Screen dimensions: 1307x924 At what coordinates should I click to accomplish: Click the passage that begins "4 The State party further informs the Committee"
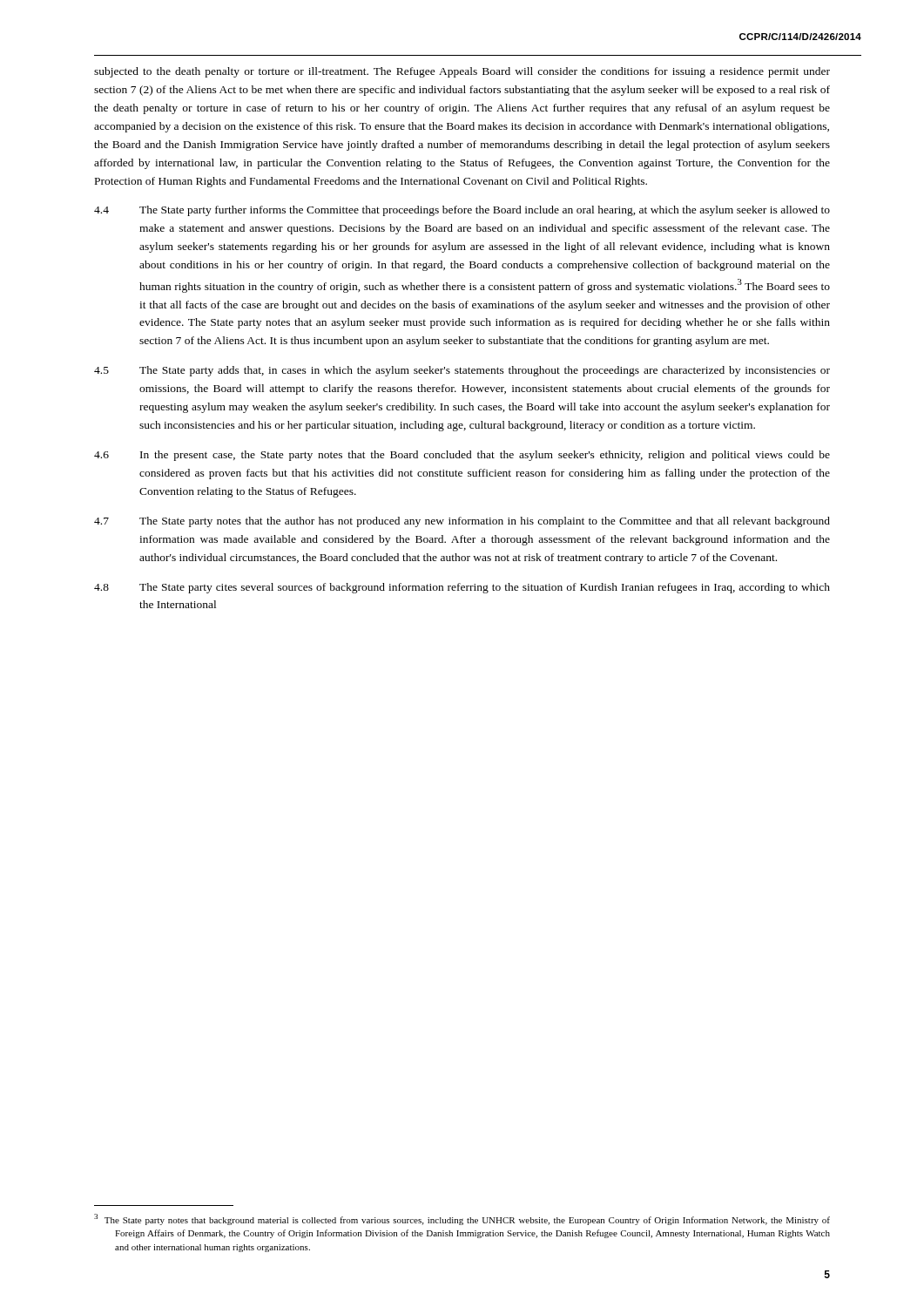pos(462,276)
